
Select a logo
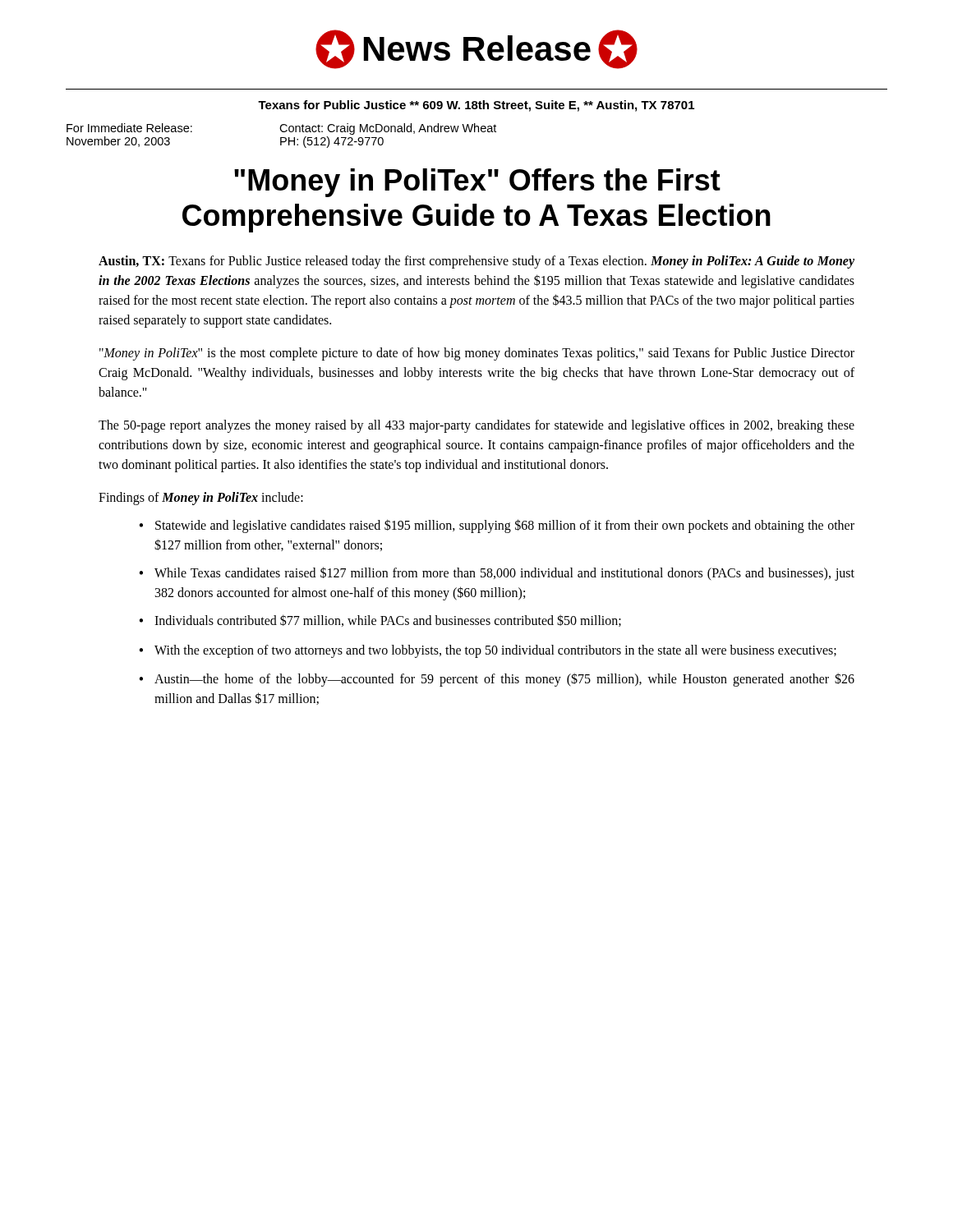tap(476, 39)
